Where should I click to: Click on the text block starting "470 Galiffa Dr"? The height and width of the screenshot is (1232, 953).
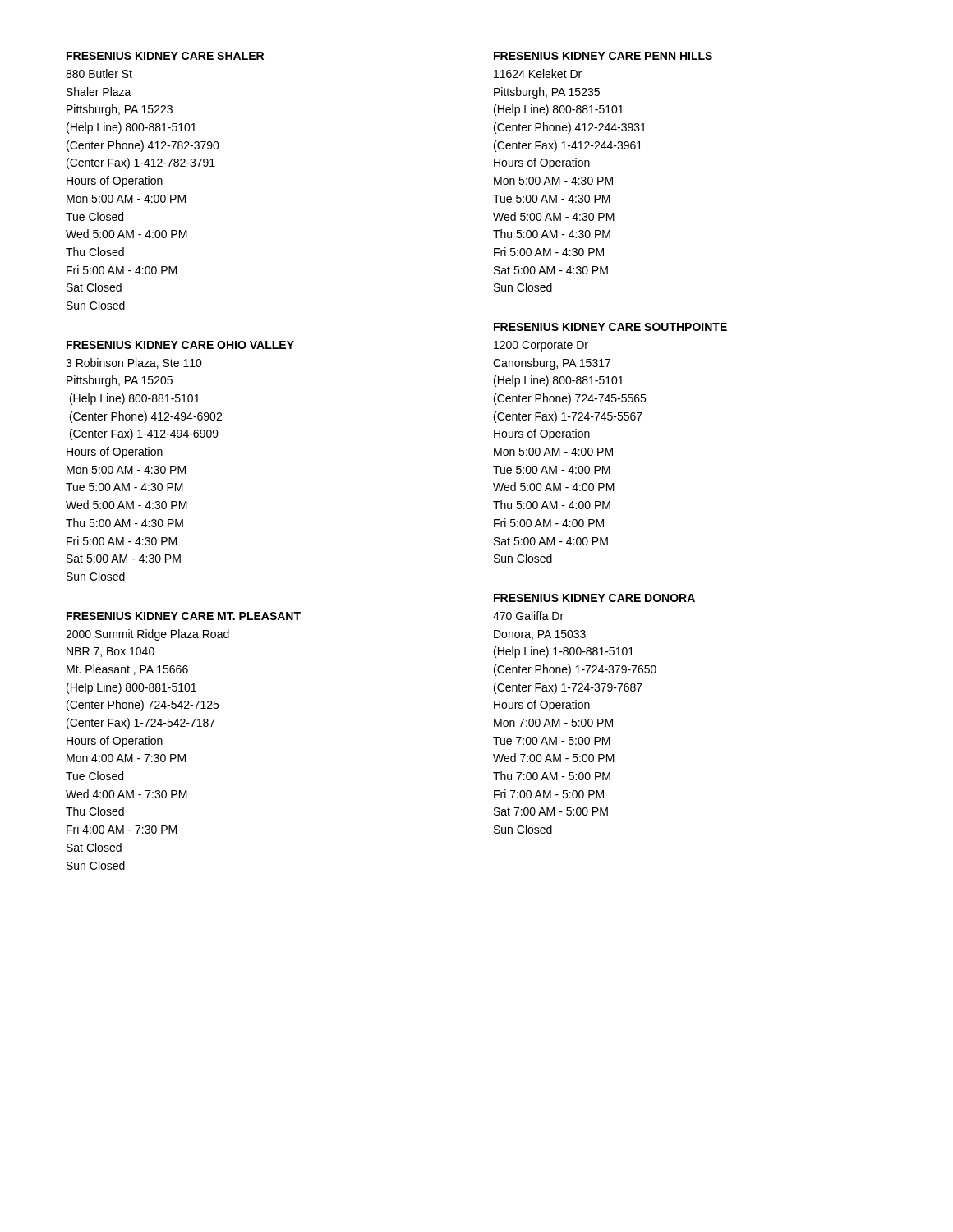point(575,723)
